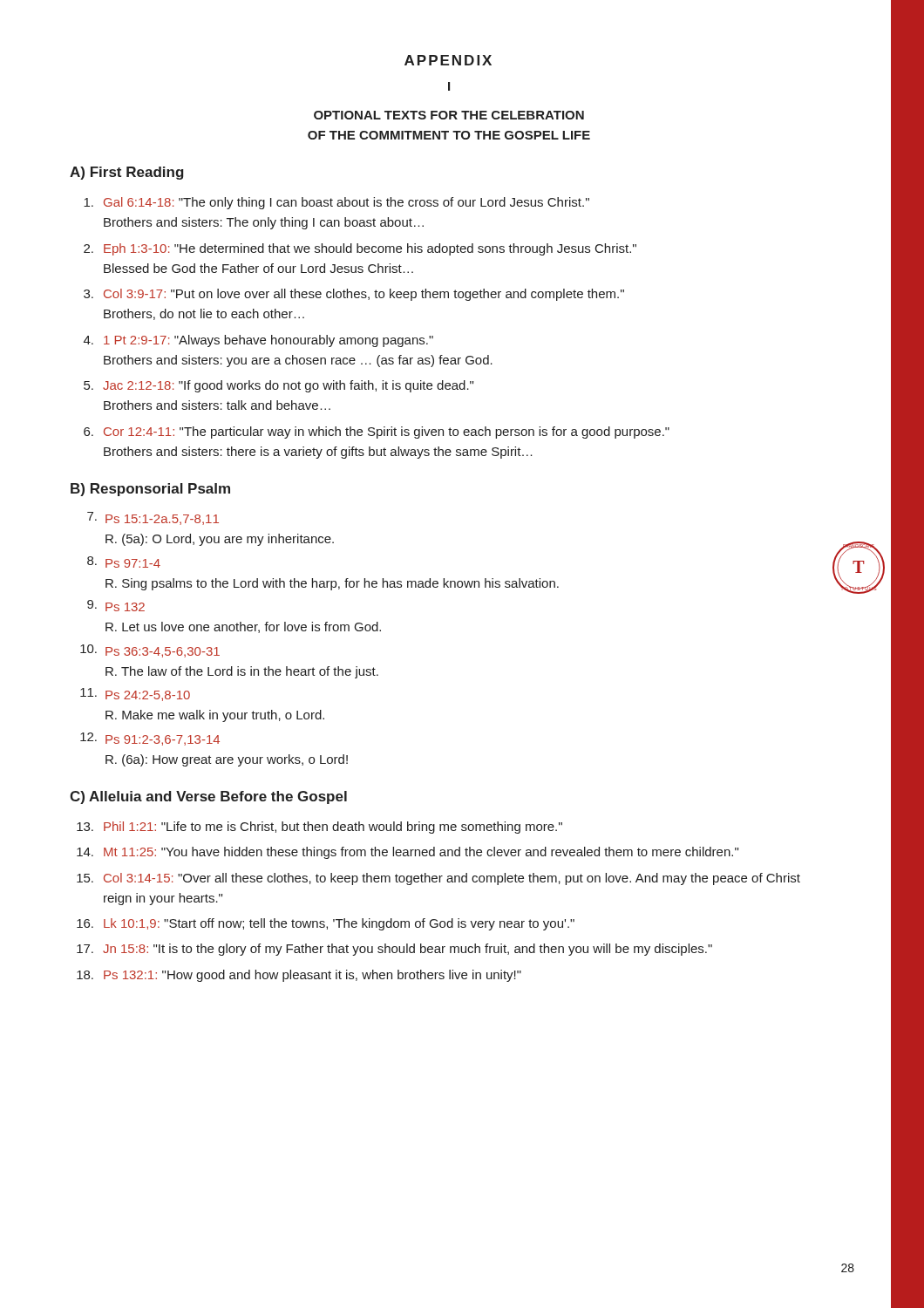Select the logo
Image resolution: width=924 pixels, height=1308 pixels.
point(859,568)
